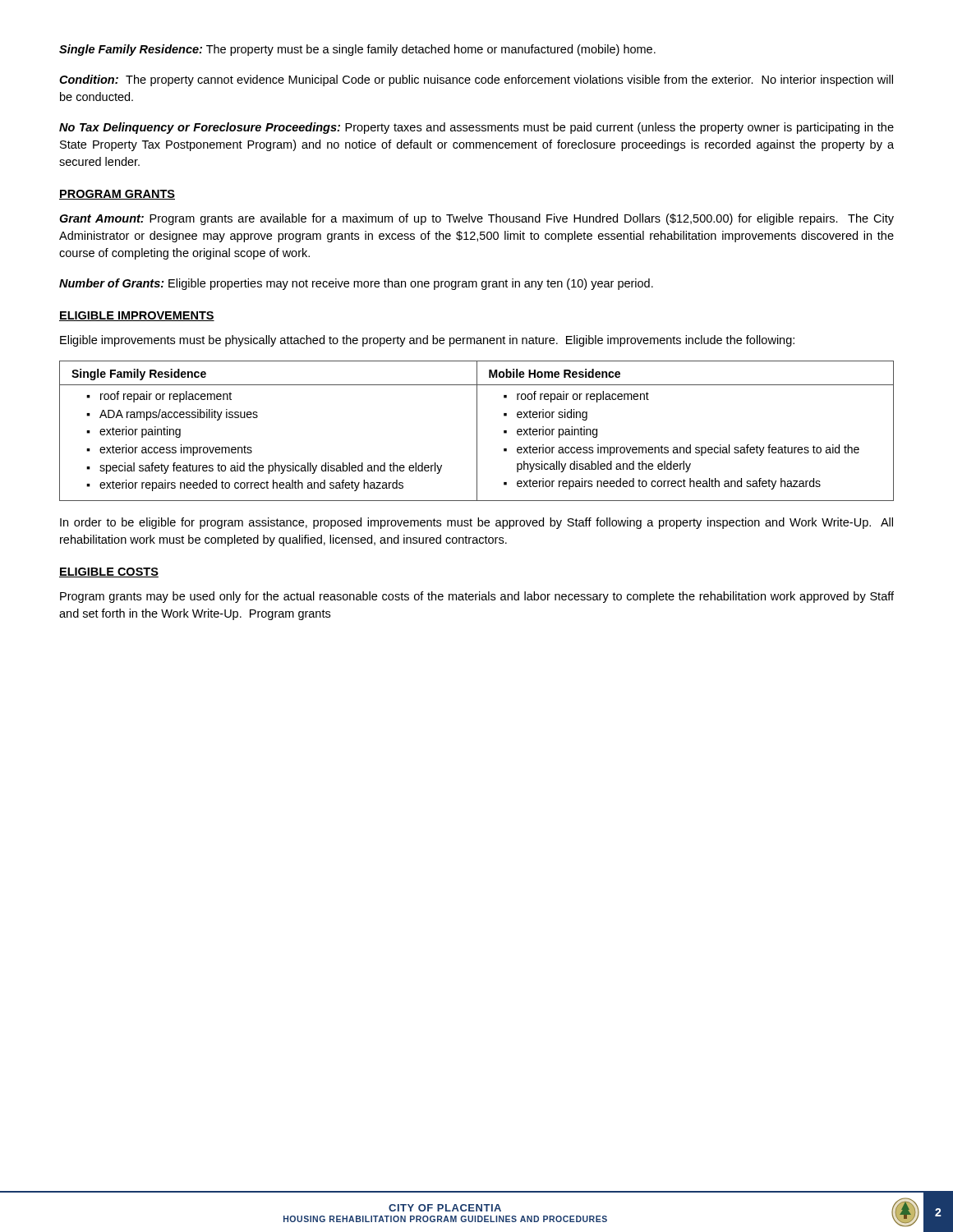Find the text block containing "No Tax Delinquency or Foreclosure Proceedings:"
Screen dimensions: 1232x953
[476, 145]
